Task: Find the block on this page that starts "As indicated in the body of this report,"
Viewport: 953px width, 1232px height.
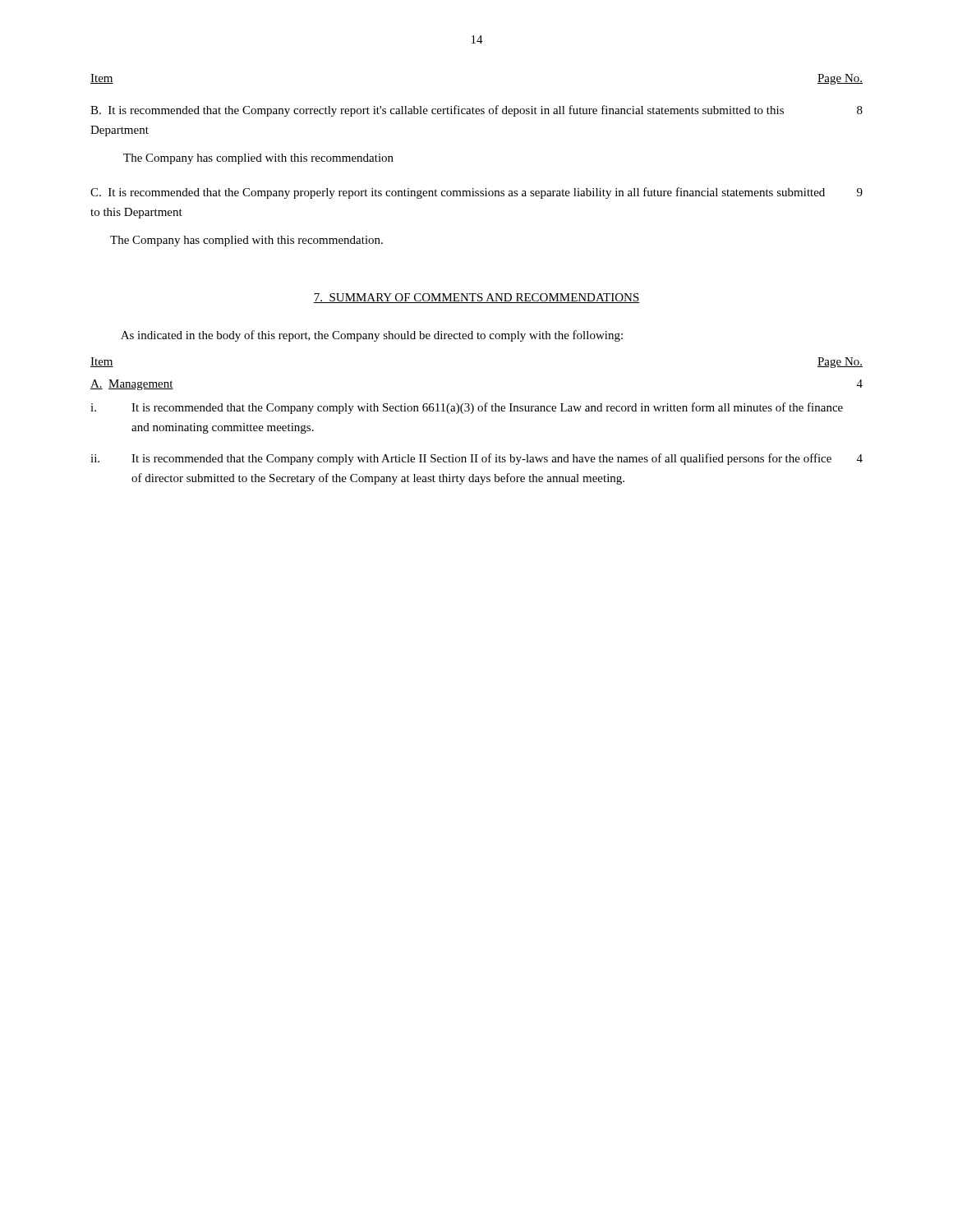Action: pos(357,335)
